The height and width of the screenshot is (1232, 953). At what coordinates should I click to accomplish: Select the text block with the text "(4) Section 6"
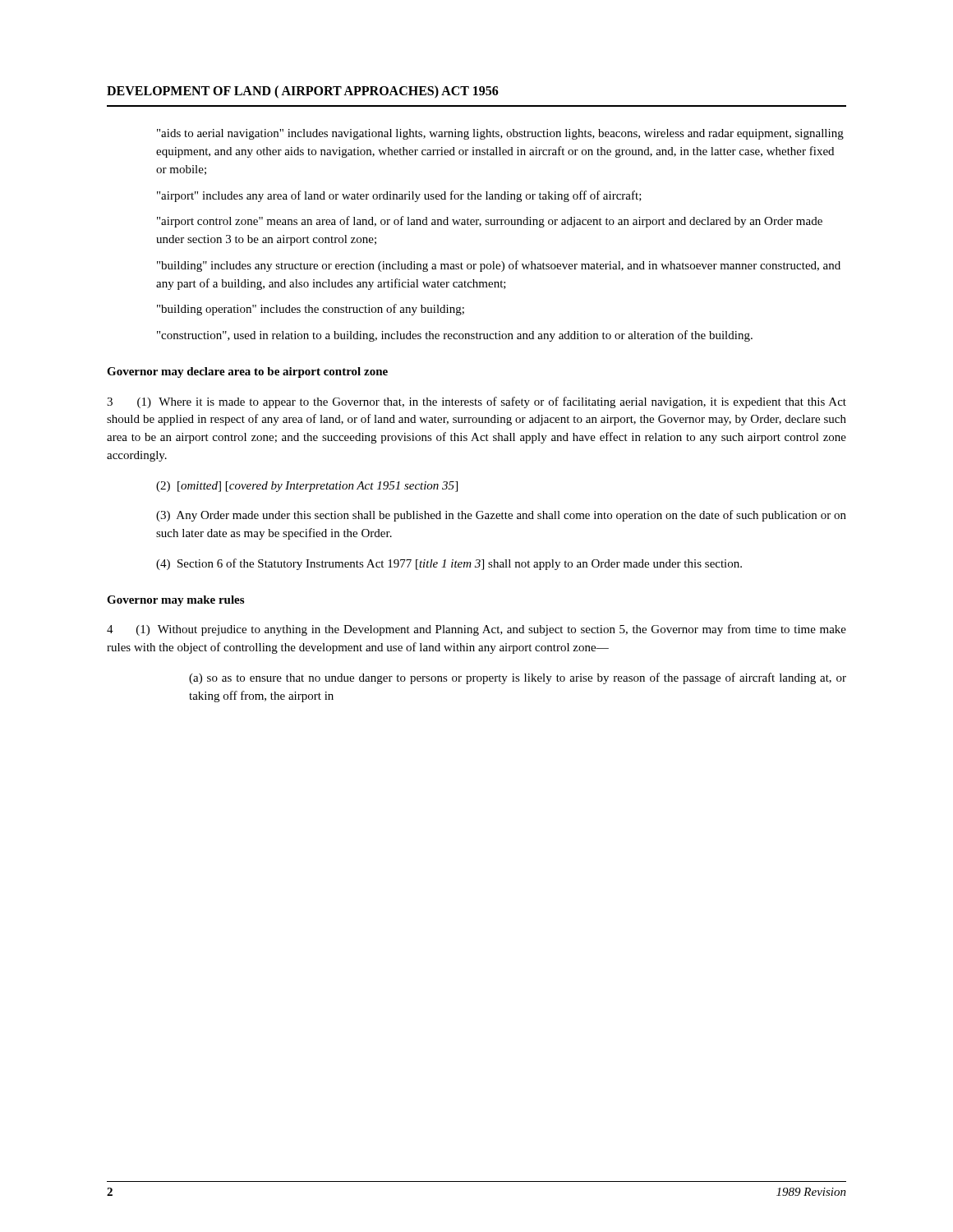[x=501, y=564]
